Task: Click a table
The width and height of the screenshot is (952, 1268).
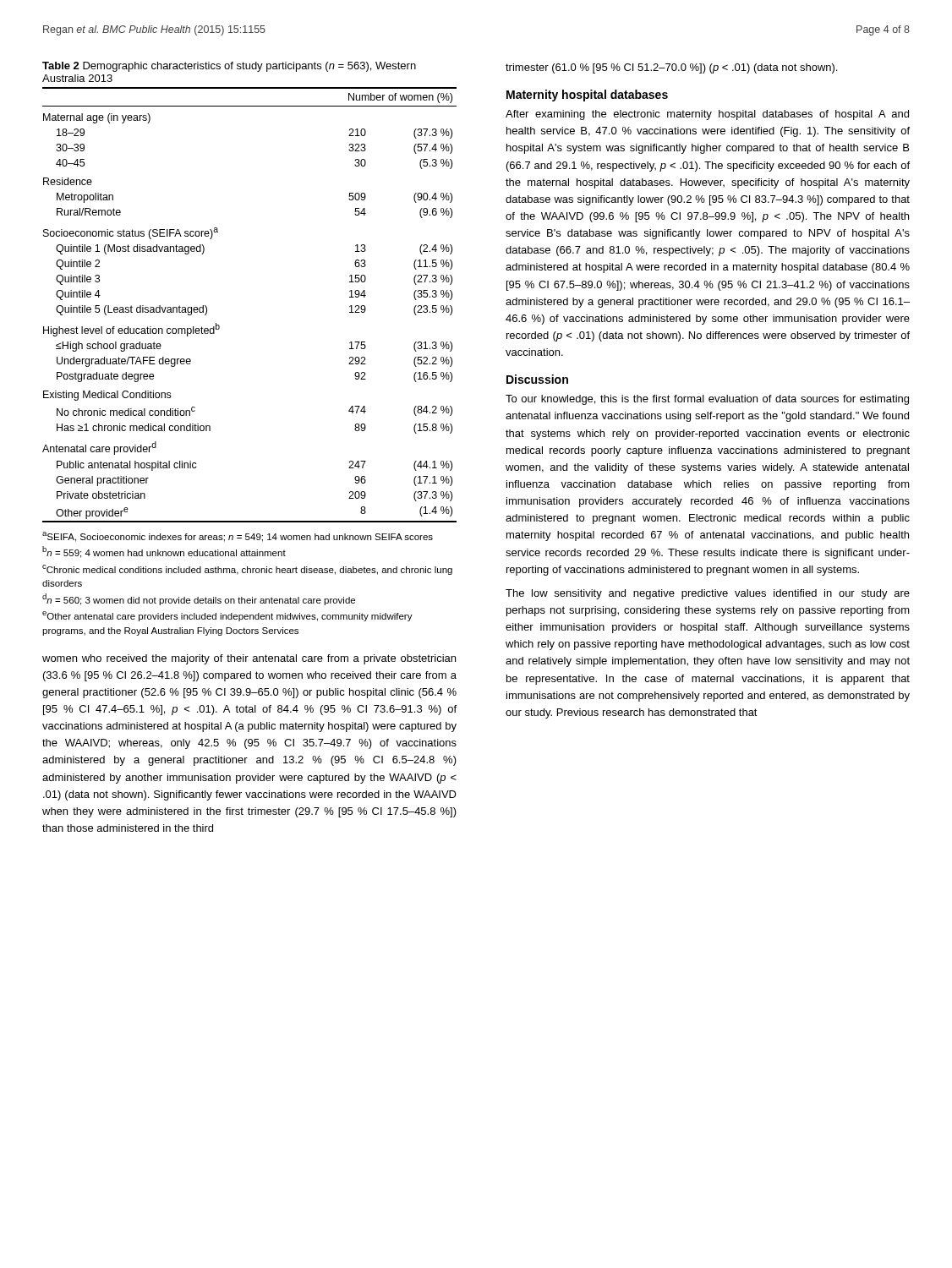Action: click(249, 291)
